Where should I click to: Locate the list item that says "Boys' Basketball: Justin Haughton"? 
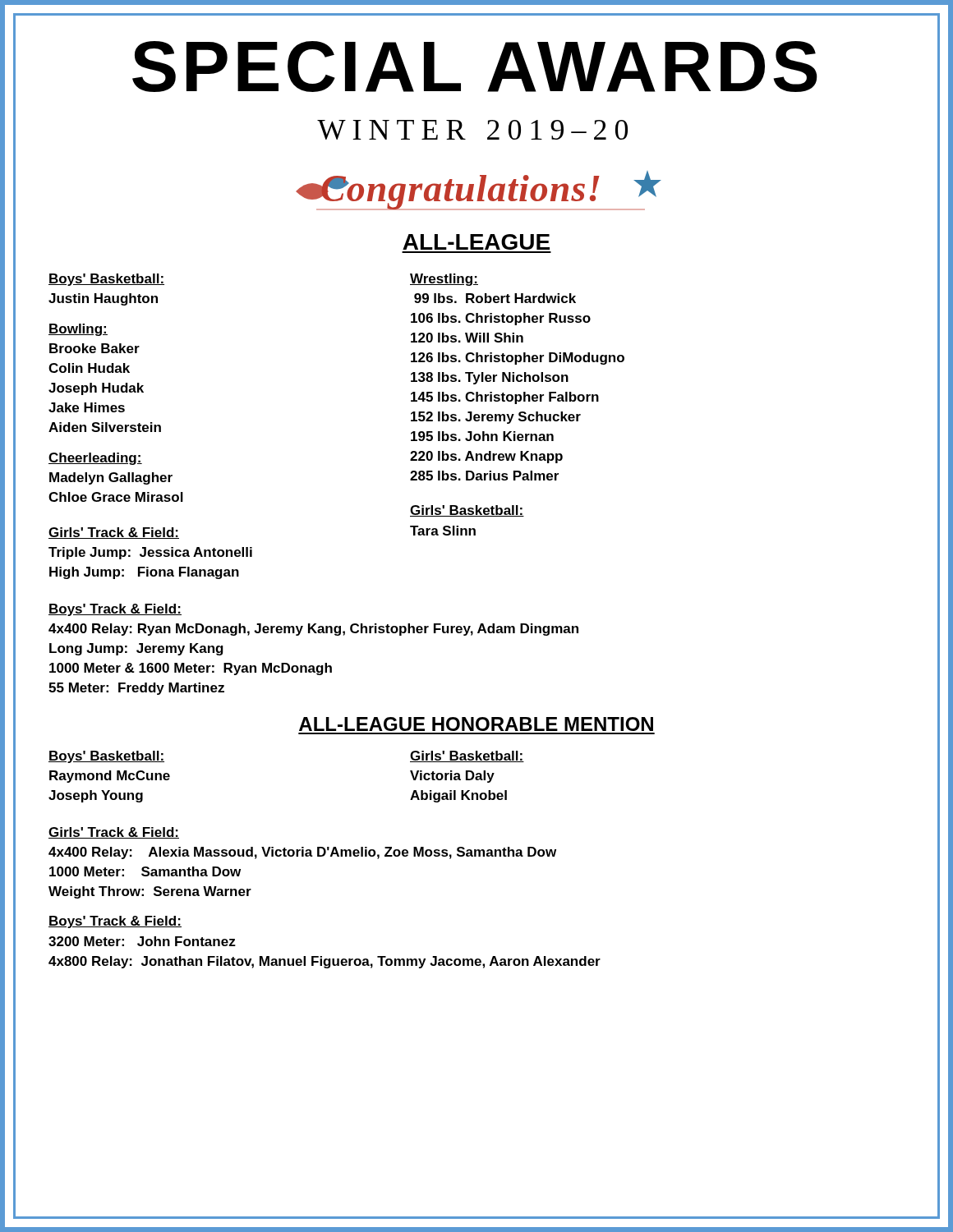tap(116, 280)
